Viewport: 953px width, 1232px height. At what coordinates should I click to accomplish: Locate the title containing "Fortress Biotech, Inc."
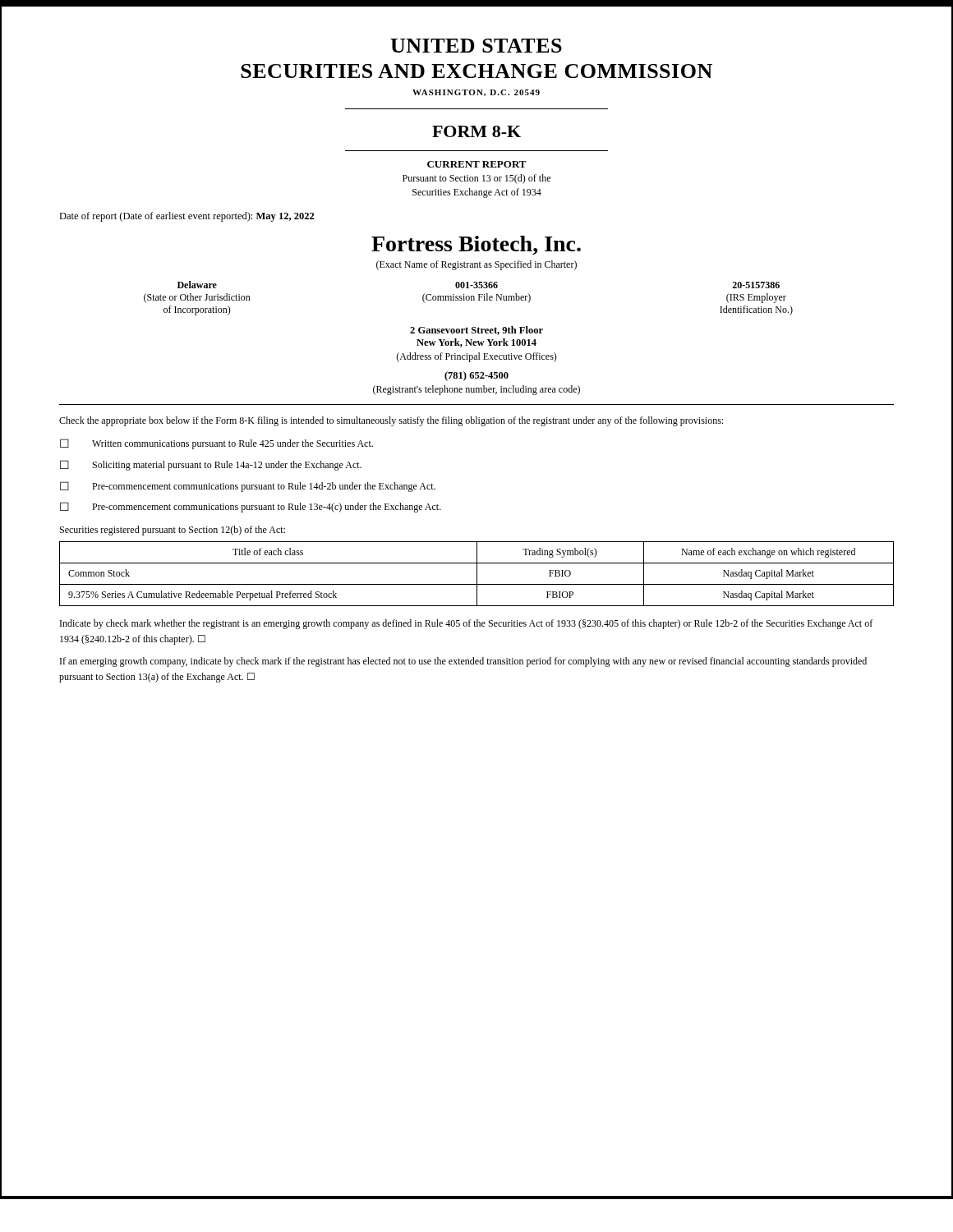(476, 244)
